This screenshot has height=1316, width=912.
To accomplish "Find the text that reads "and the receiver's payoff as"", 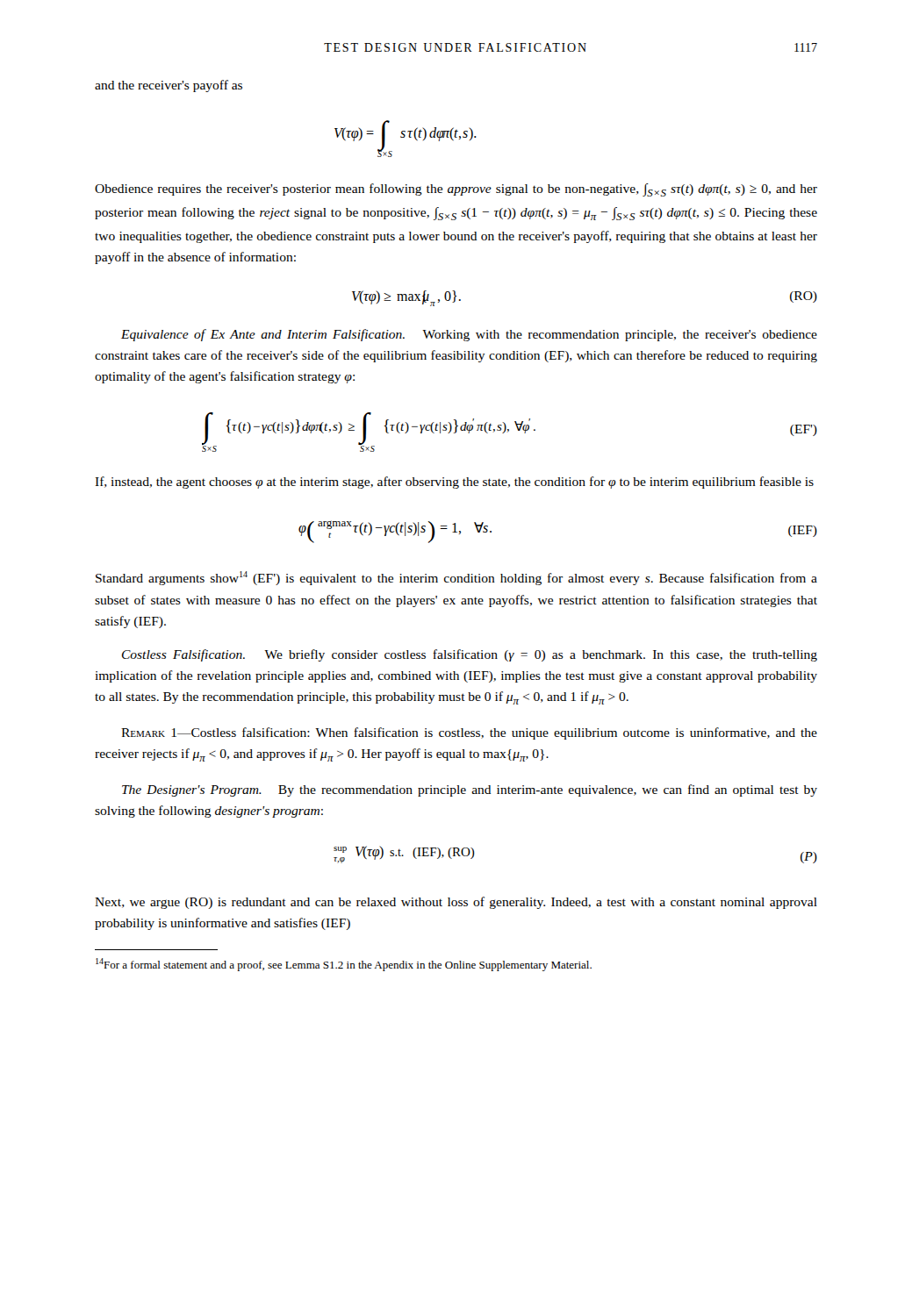I will tap(169, 85).
